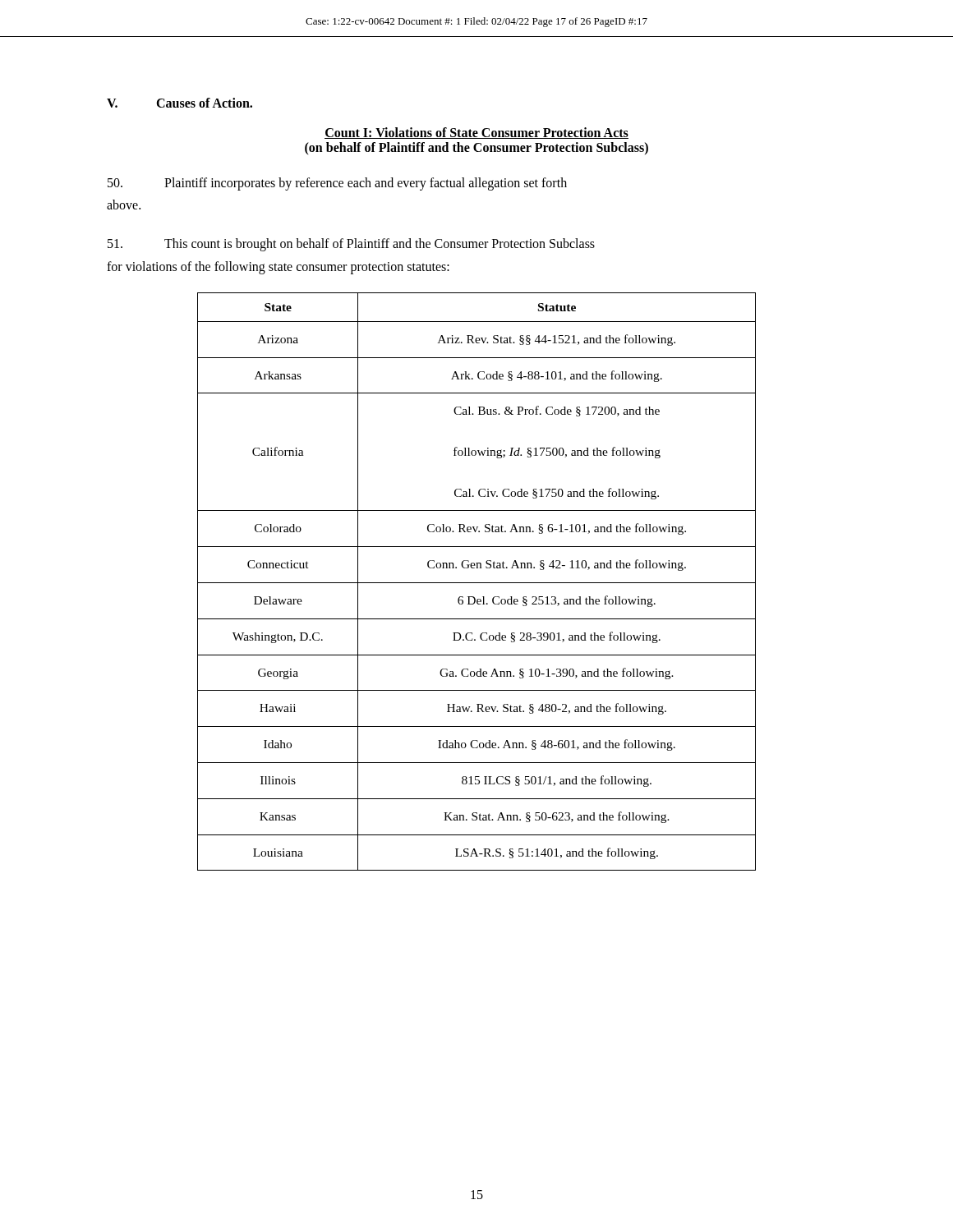
Task: Find the table that mentions "815 ILCS §"
Action: coord(476,582)
